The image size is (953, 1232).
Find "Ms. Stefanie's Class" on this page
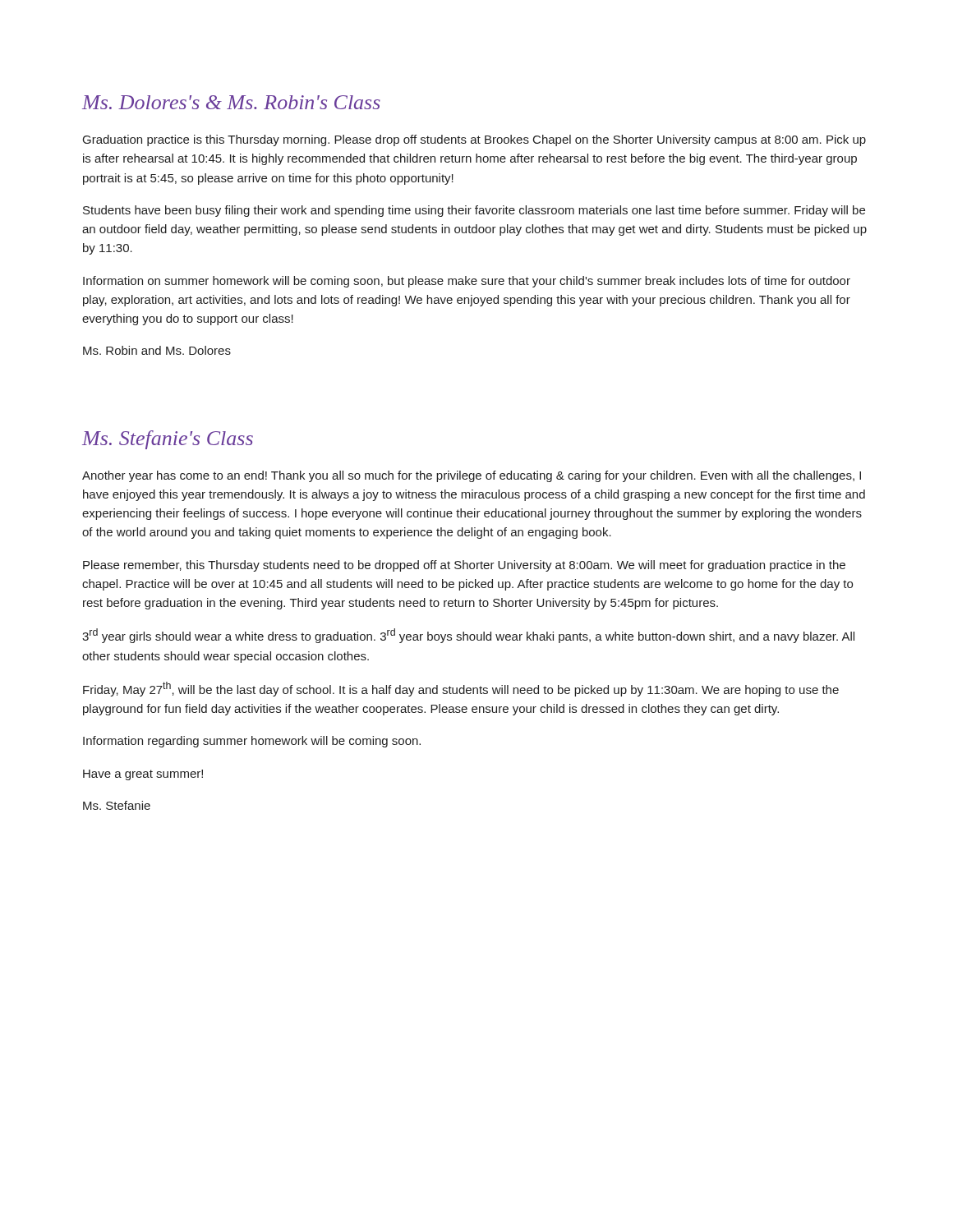click(x=168, y=438)
